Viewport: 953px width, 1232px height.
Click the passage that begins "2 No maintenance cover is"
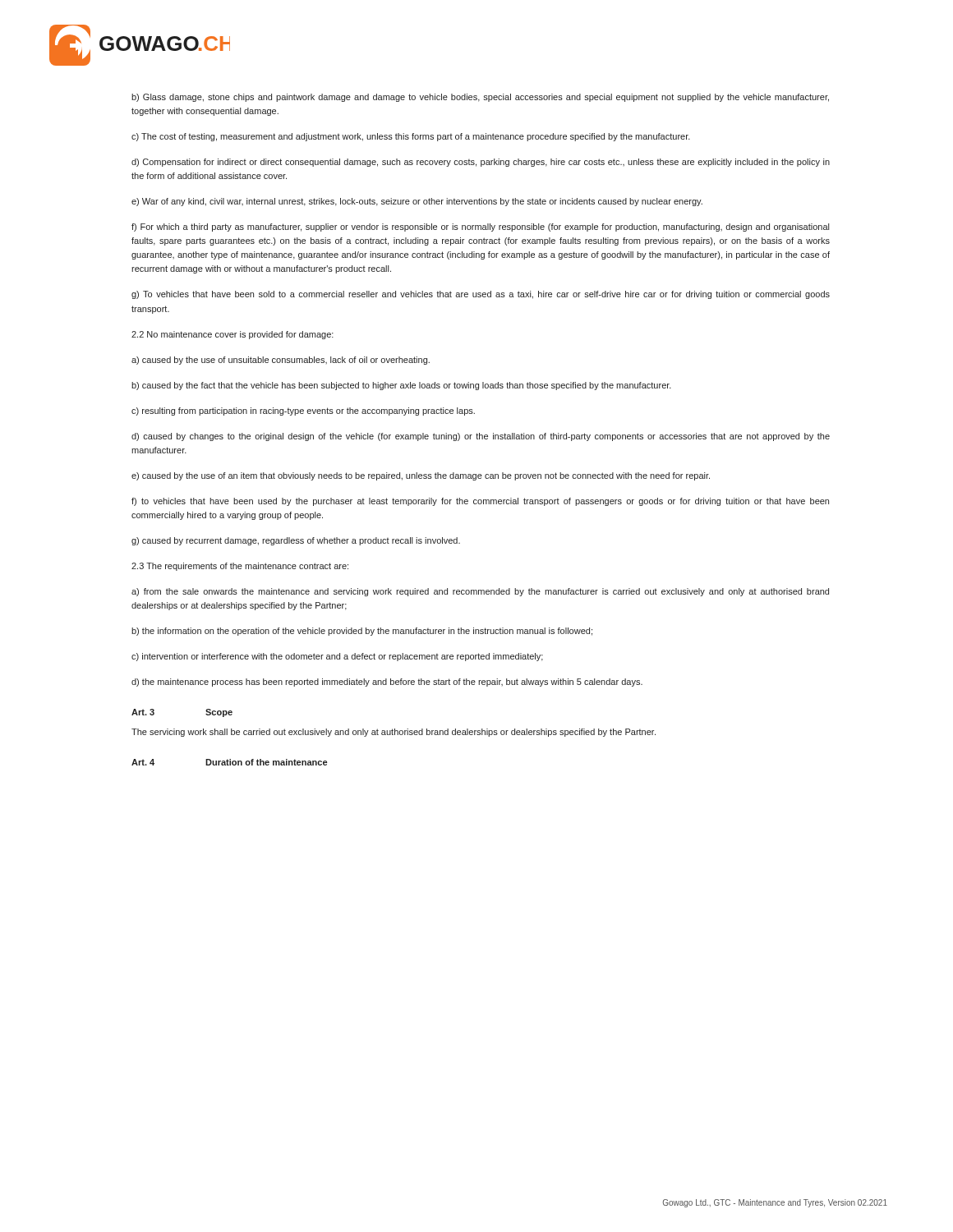point(233,334)
